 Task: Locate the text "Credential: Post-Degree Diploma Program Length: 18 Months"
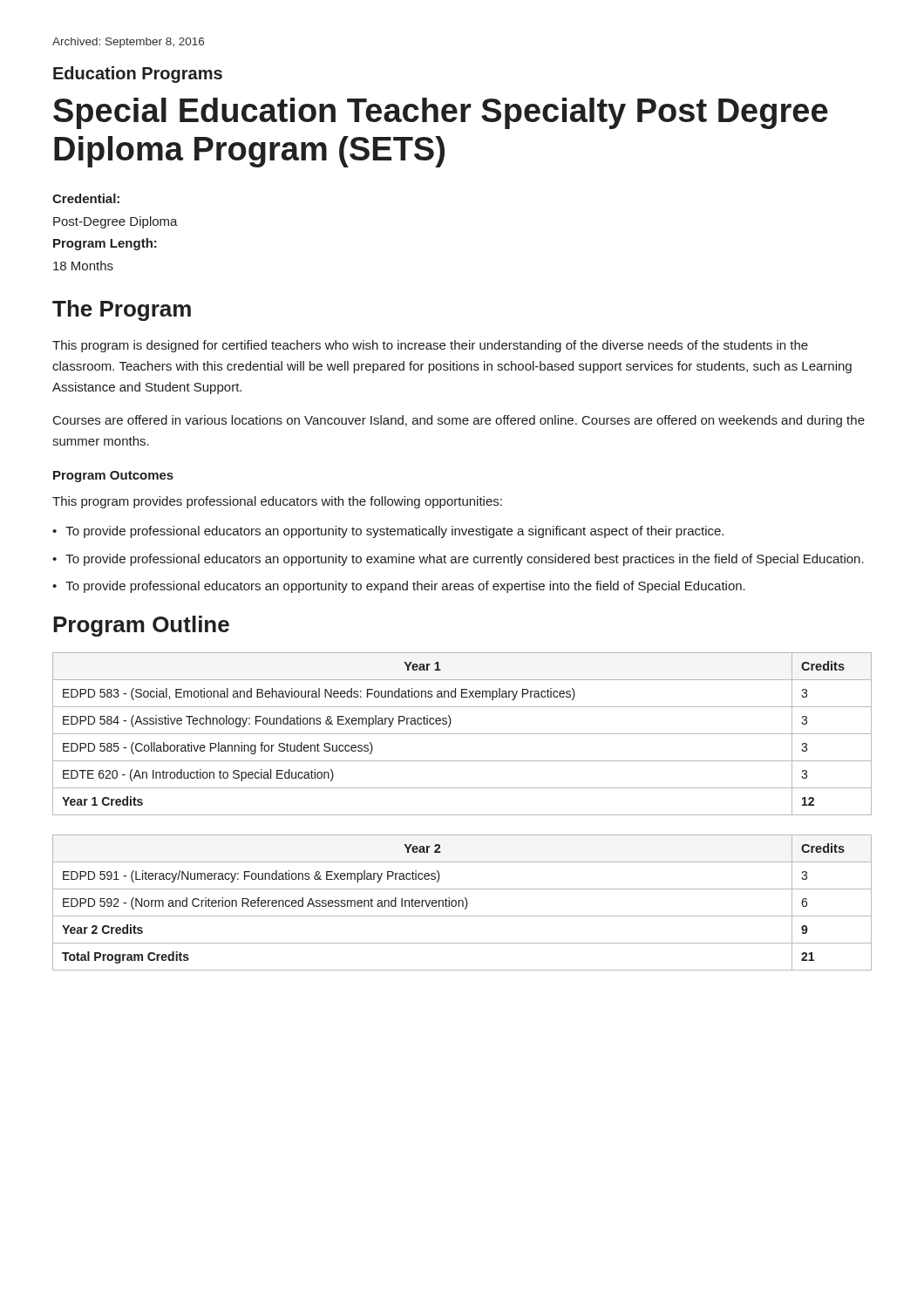[115, 232]
